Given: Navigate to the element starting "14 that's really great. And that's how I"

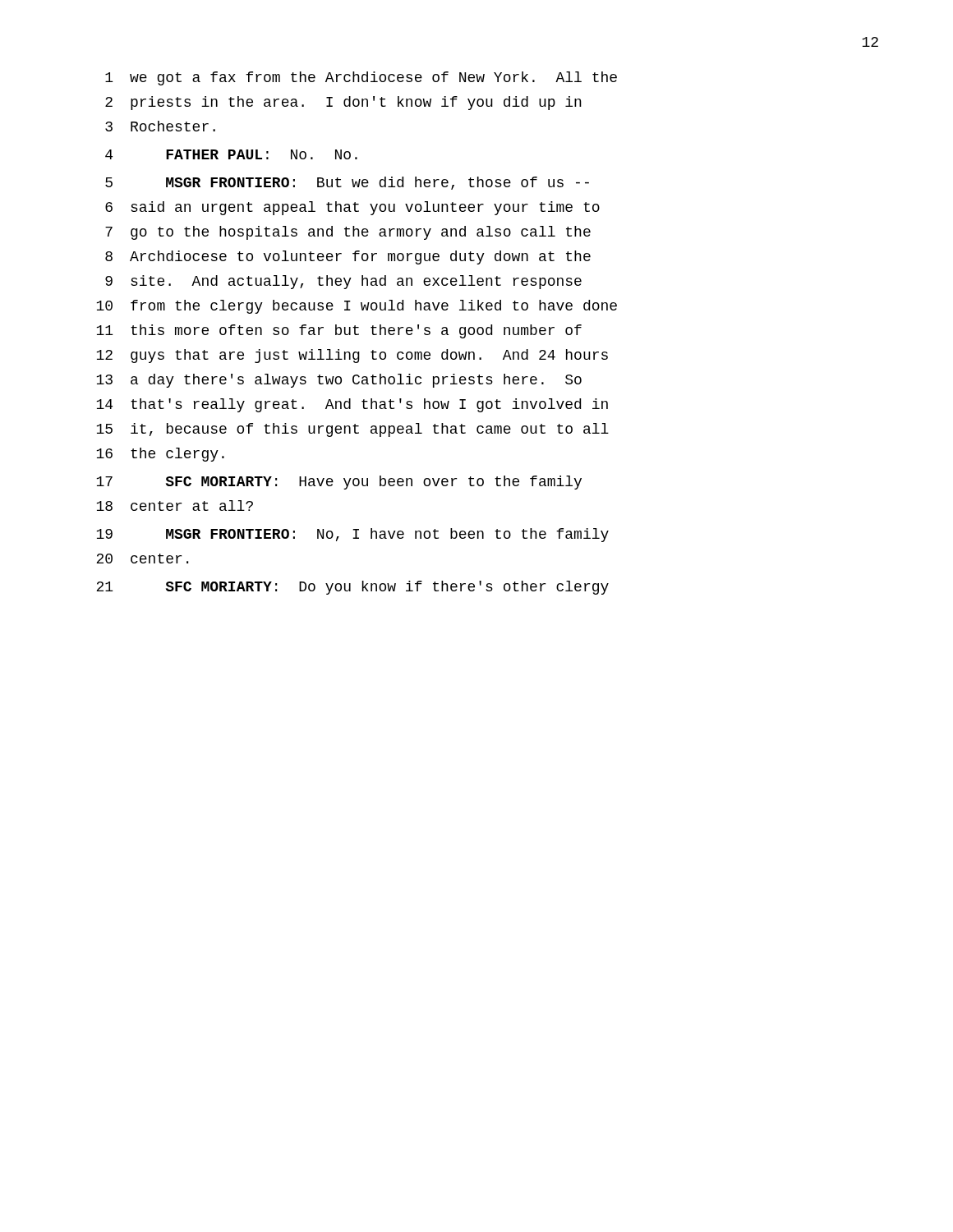Looking at the screenshot, I should [341, 405].
